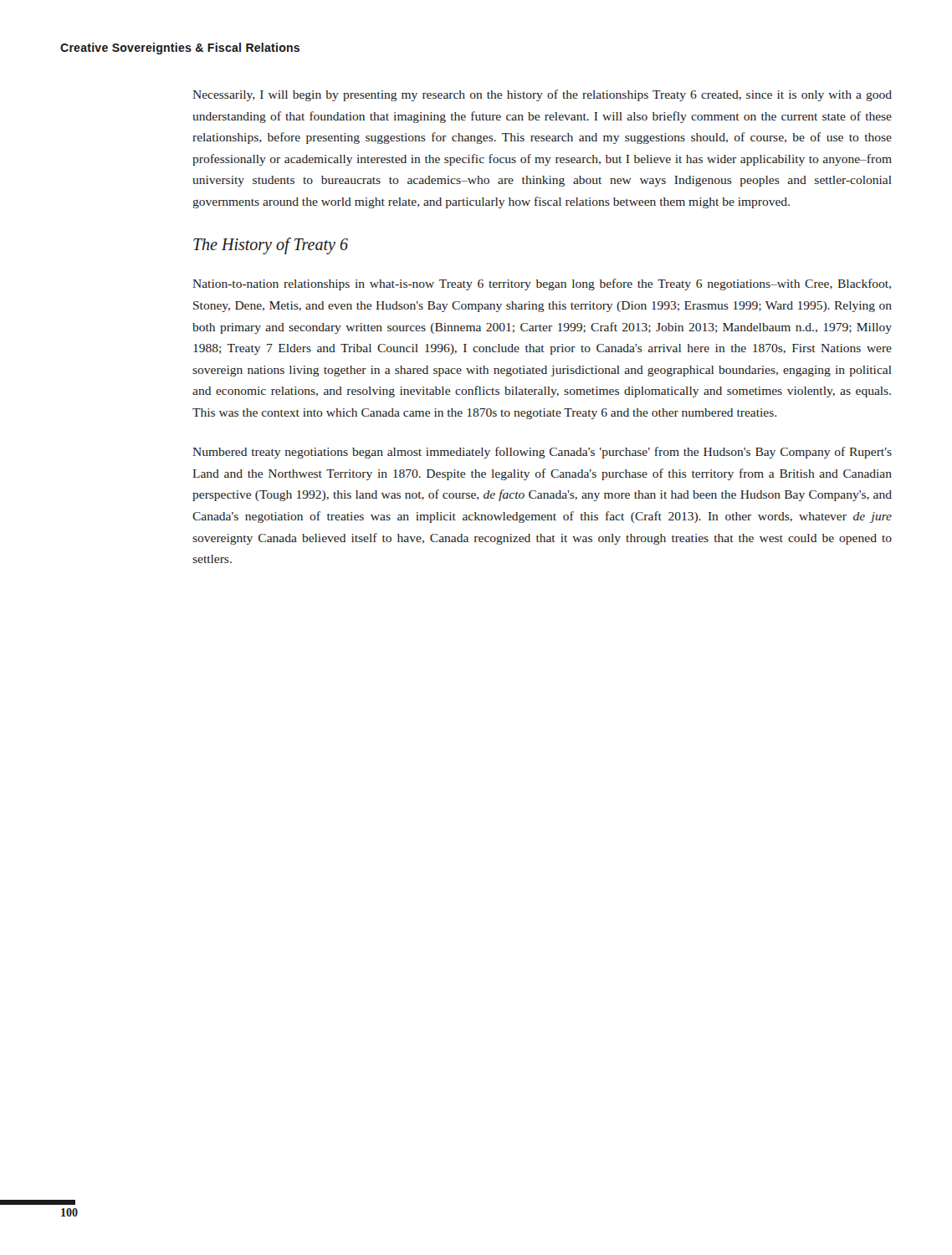Locate the text block starting "Numbered treaty negotiations began almost immediately following Canada's"
The image size is (952, 1255).
(542, 505)
